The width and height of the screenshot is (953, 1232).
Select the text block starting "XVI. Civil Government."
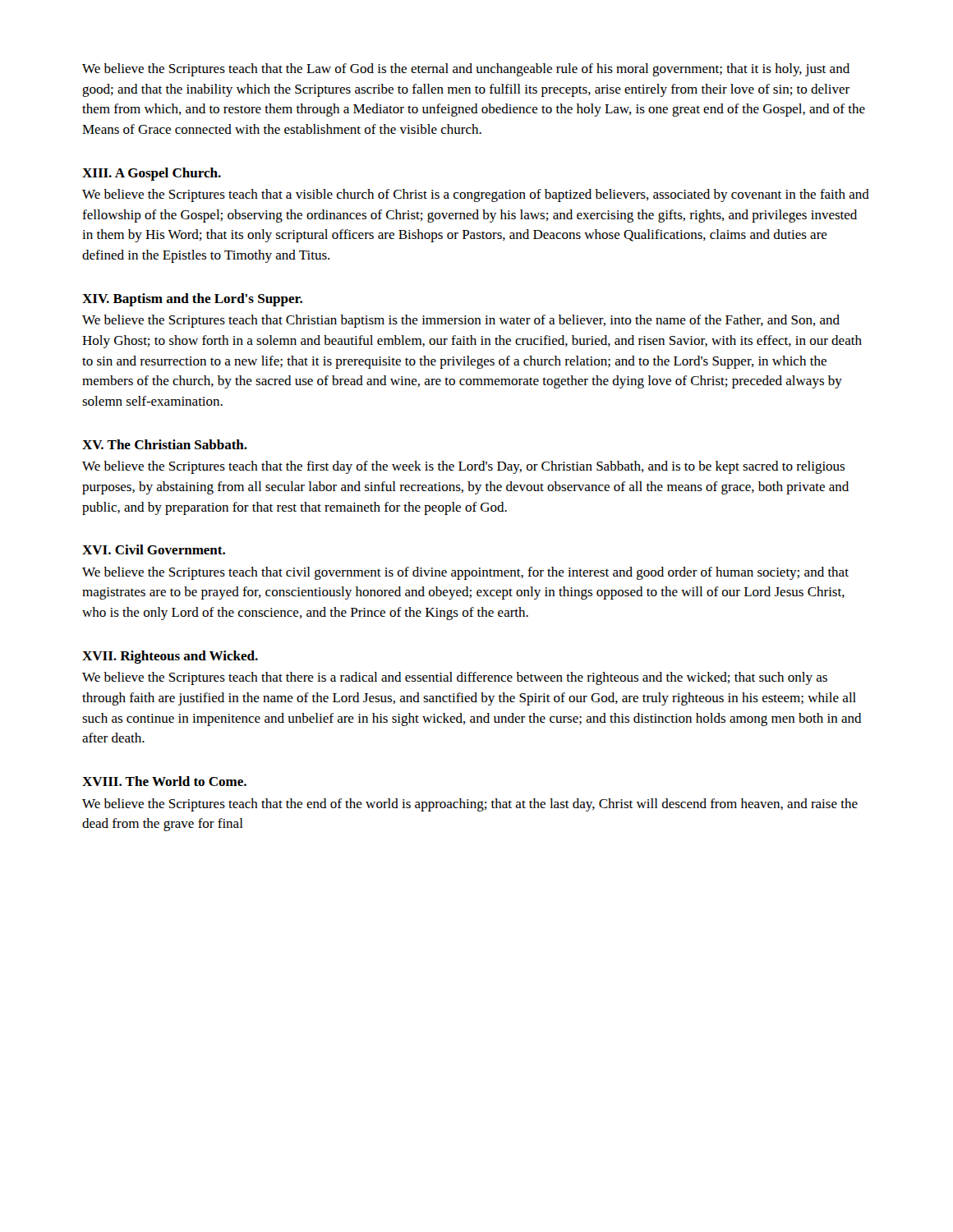pyautogui.click(x=154, y=550)
